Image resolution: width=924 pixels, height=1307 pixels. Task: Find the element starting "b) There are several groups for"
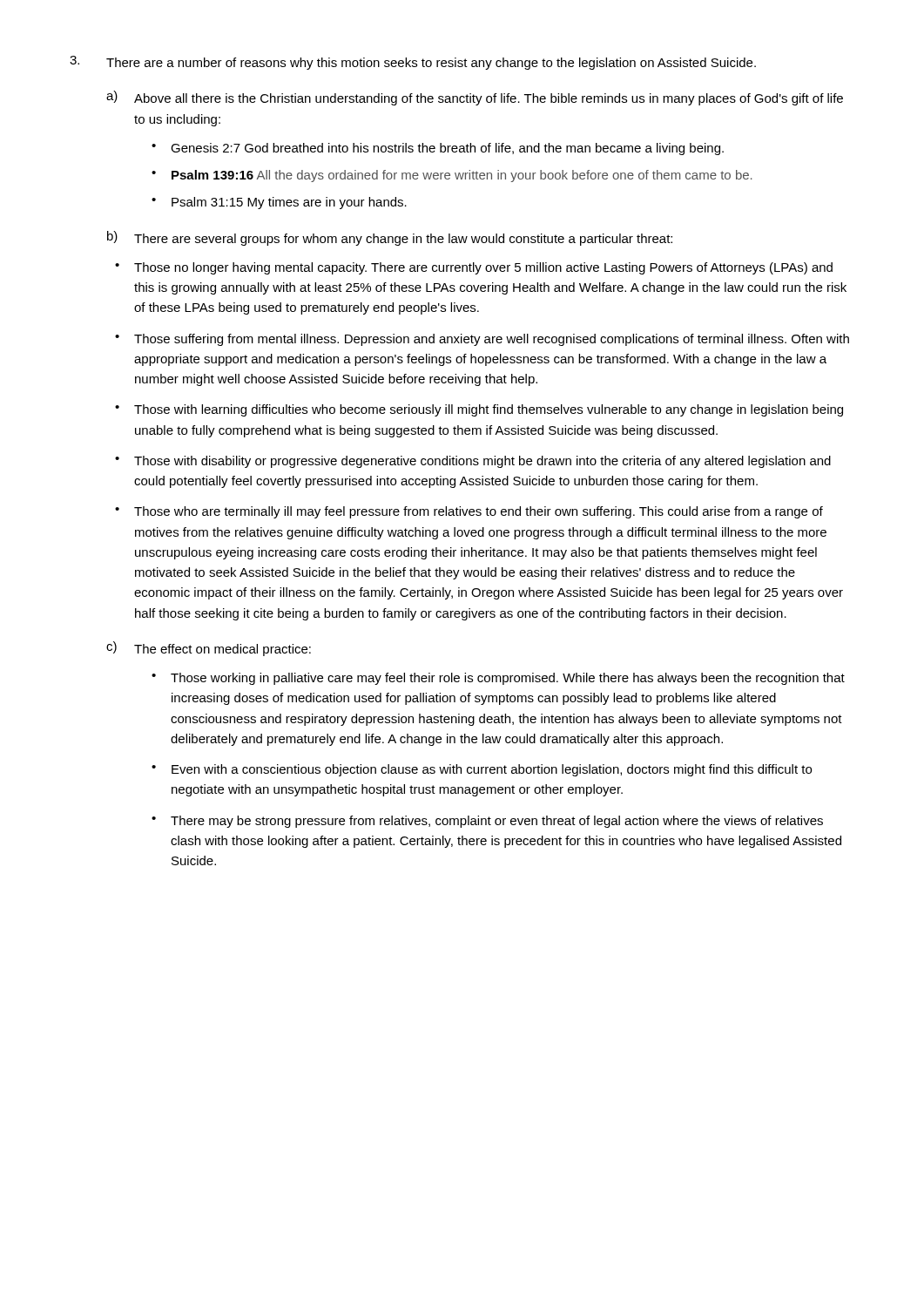coord(480,238)
